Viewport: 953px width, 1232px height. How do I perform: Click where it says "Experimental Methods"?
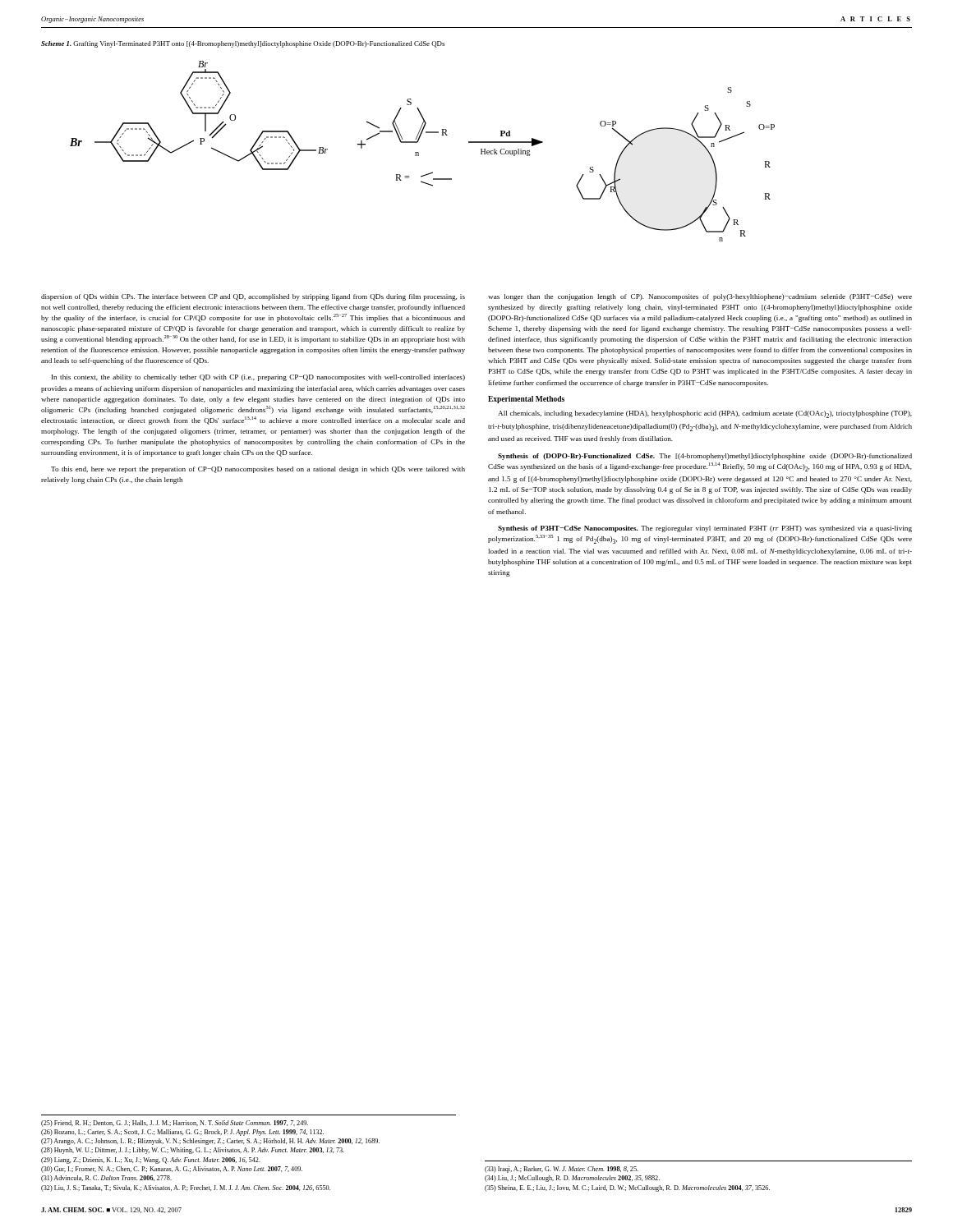[526, 399]
